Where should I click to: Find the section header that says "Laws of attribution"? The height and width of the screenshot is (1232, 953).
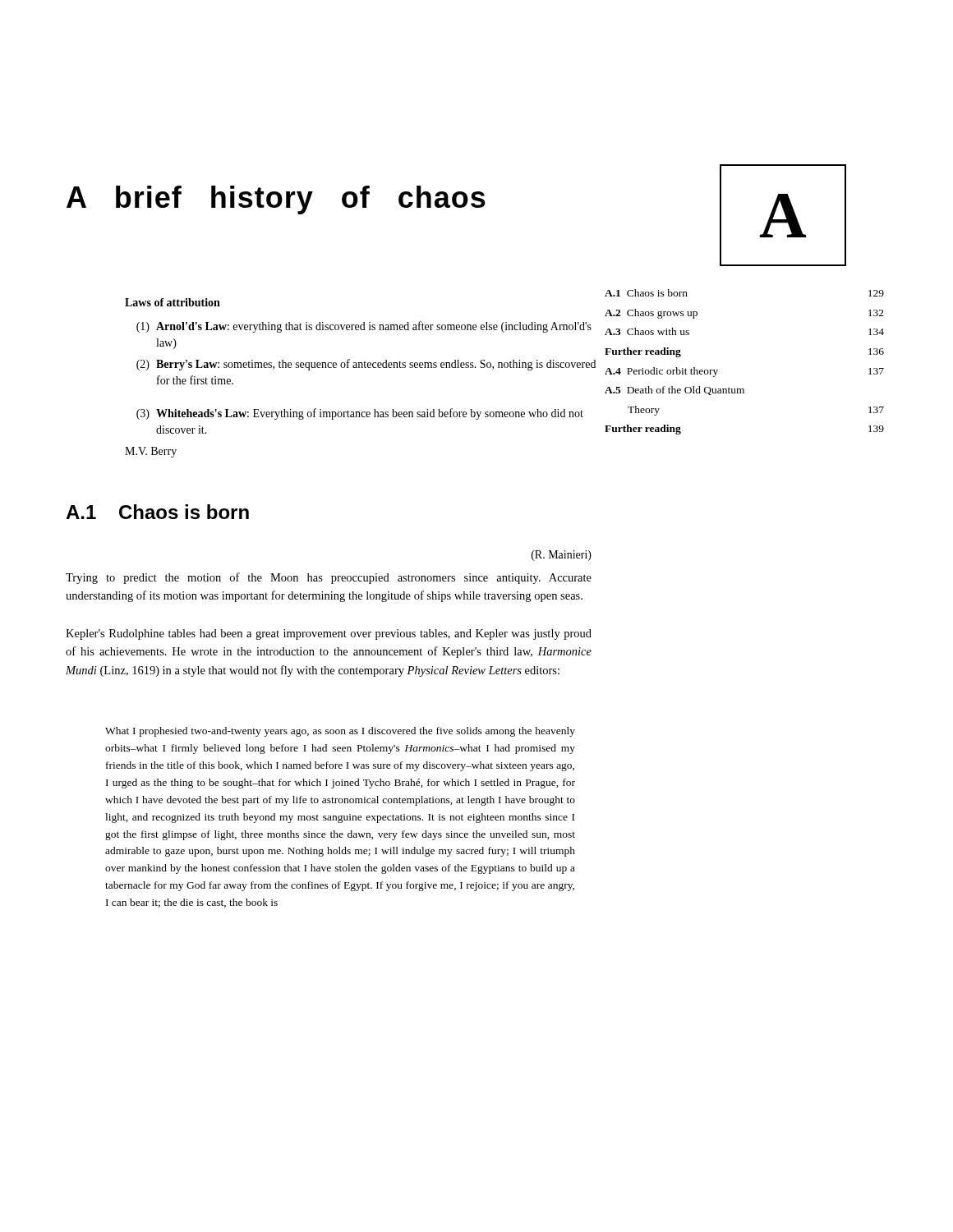172,303
